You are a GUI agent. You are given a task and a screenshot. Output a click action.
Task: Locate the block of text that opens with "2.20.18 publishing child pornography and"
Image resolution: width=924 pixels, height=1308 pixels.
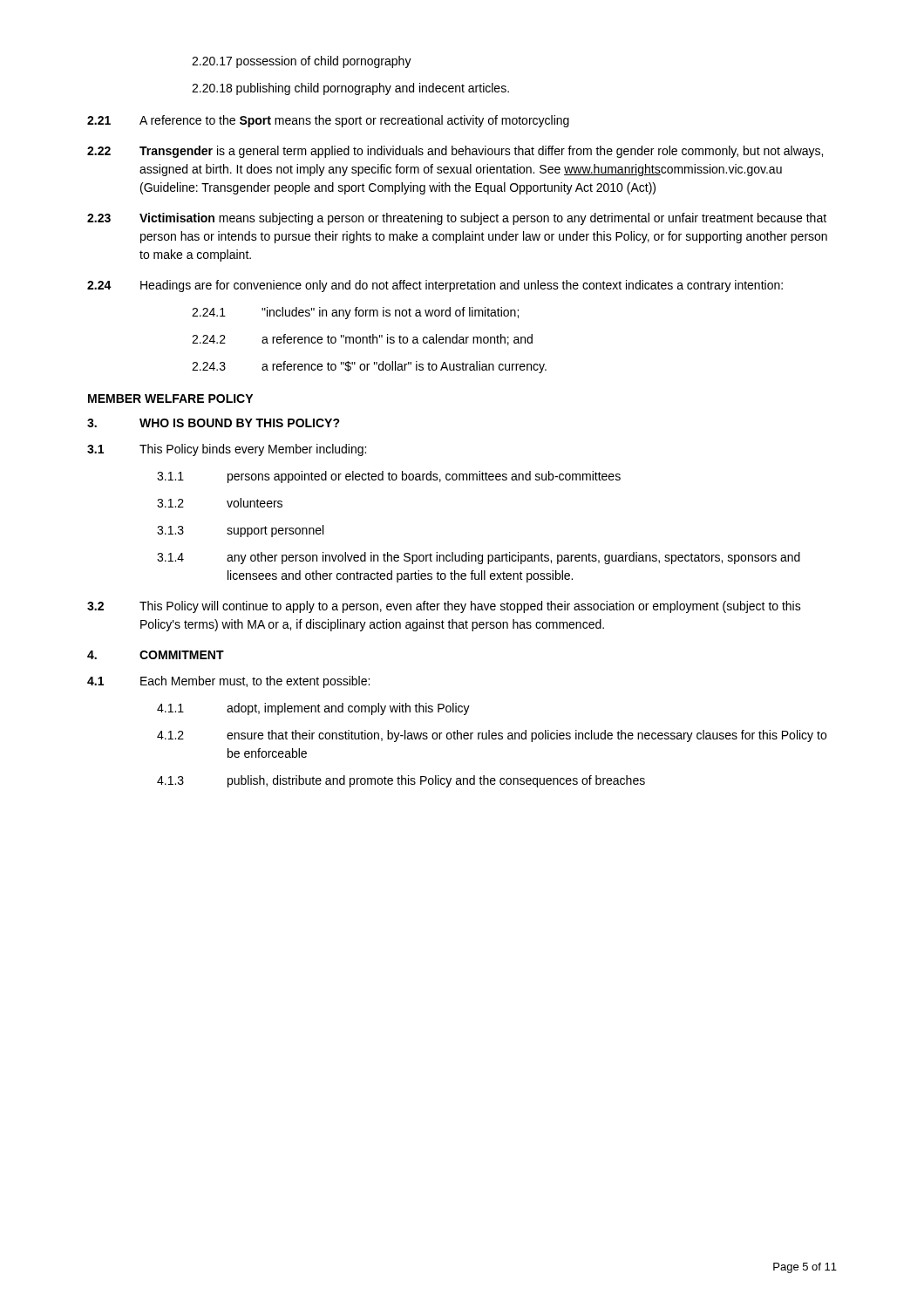point(351,88)
